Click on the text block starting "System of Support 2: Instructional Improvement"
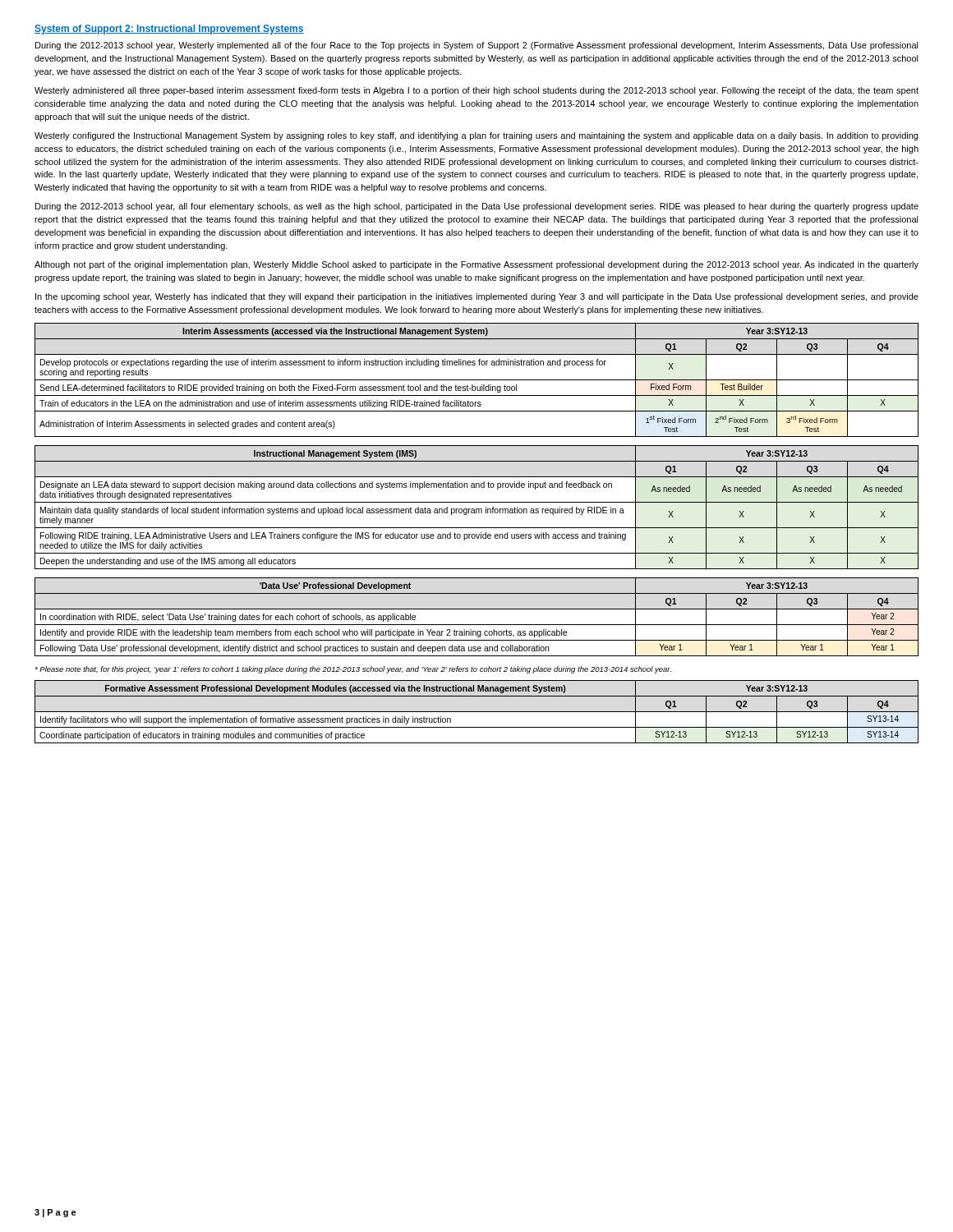Screen dimensions: 1232x953 pos(169,29)
